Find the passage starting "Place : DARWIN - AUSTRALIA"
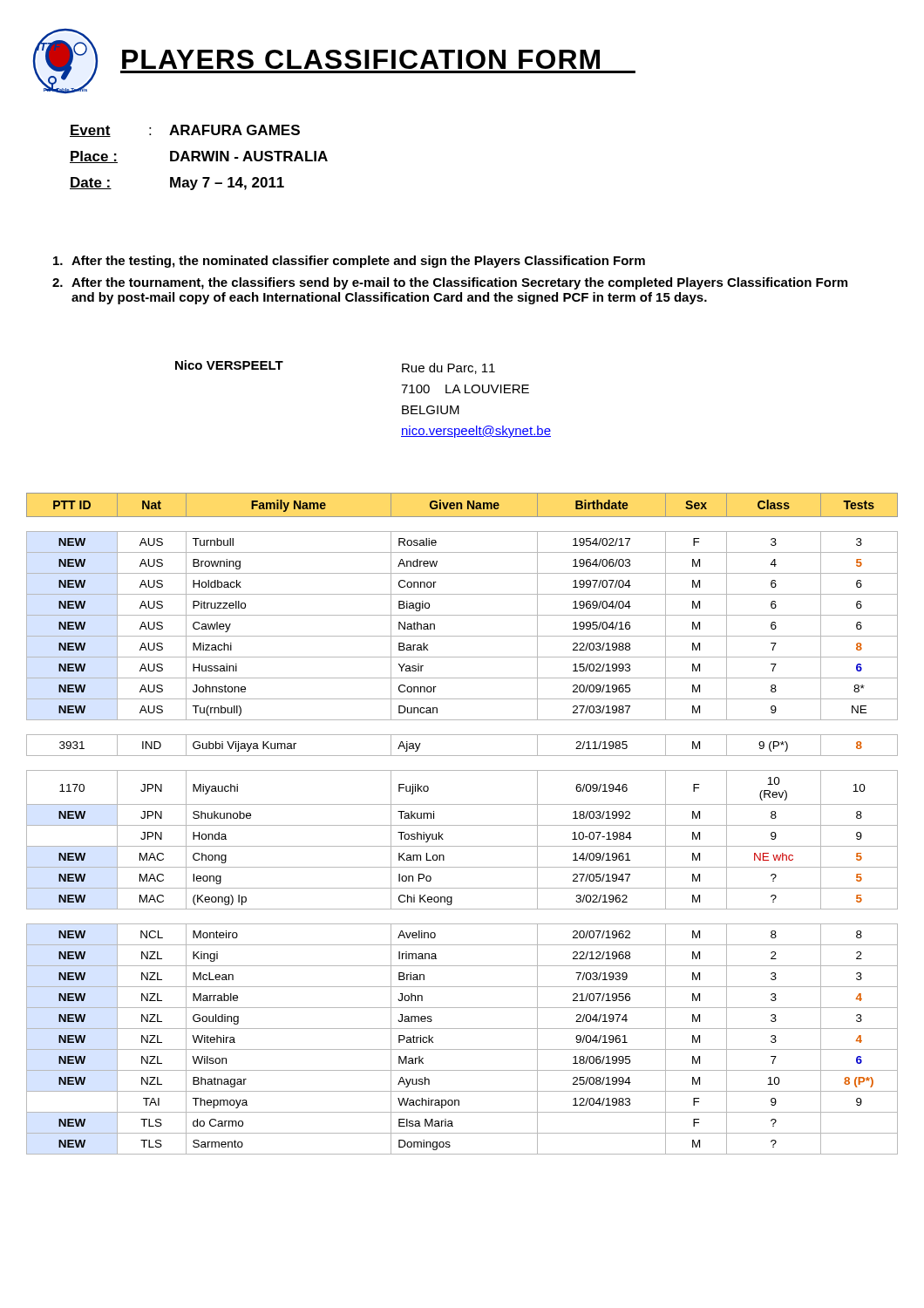924x1308 pixels. pyautogui.click(x=199, y=157)
